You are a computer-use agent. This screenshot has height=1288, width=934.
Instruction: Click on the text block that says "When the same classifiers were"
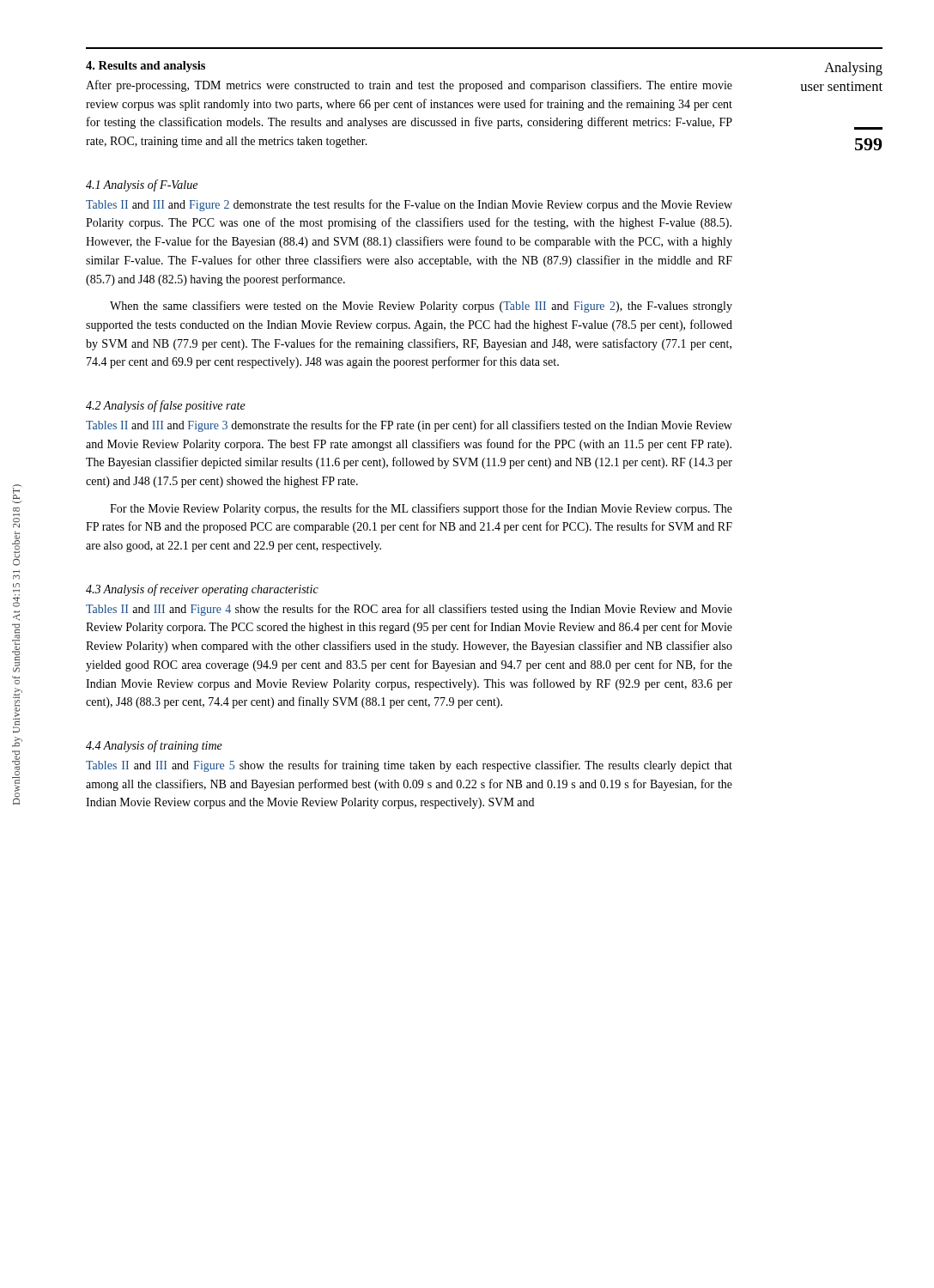[x=409, y=334]
